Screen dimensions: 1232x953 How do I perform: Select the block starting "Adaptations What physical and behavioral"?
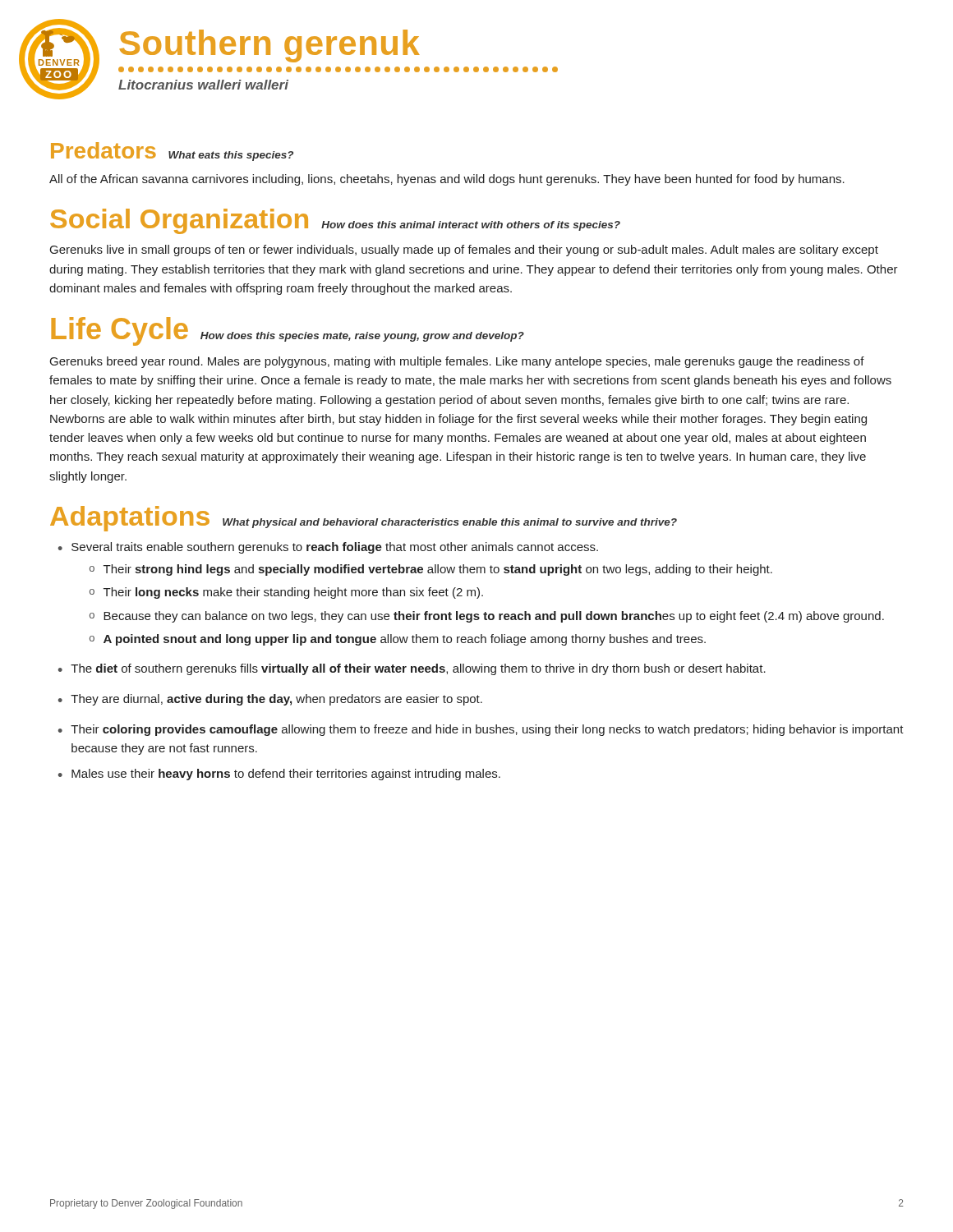pyautogui.click(x=363, y=516)
